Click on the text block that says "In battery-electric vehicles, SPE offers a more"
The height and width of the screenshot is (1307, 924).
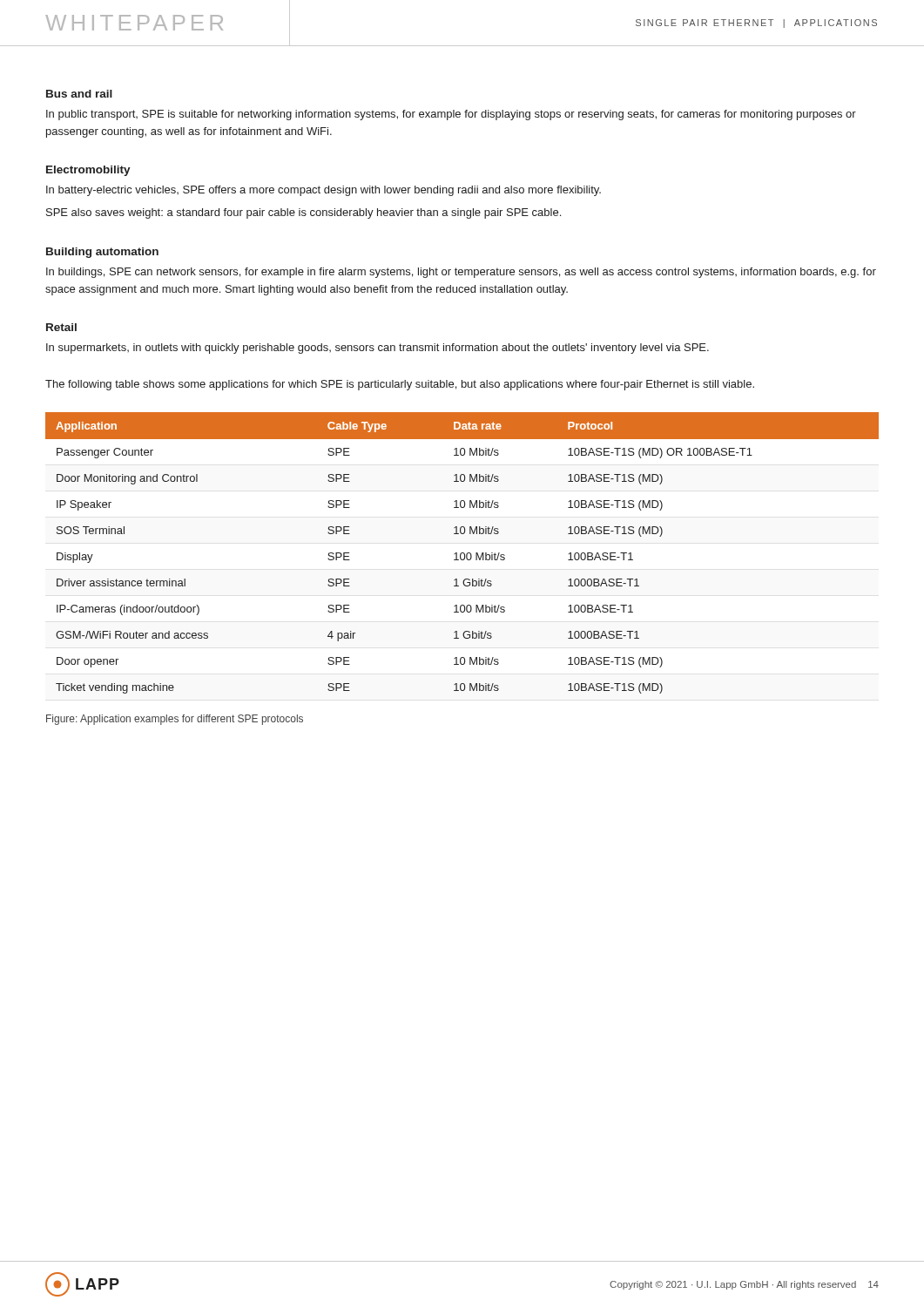point(324,190)
